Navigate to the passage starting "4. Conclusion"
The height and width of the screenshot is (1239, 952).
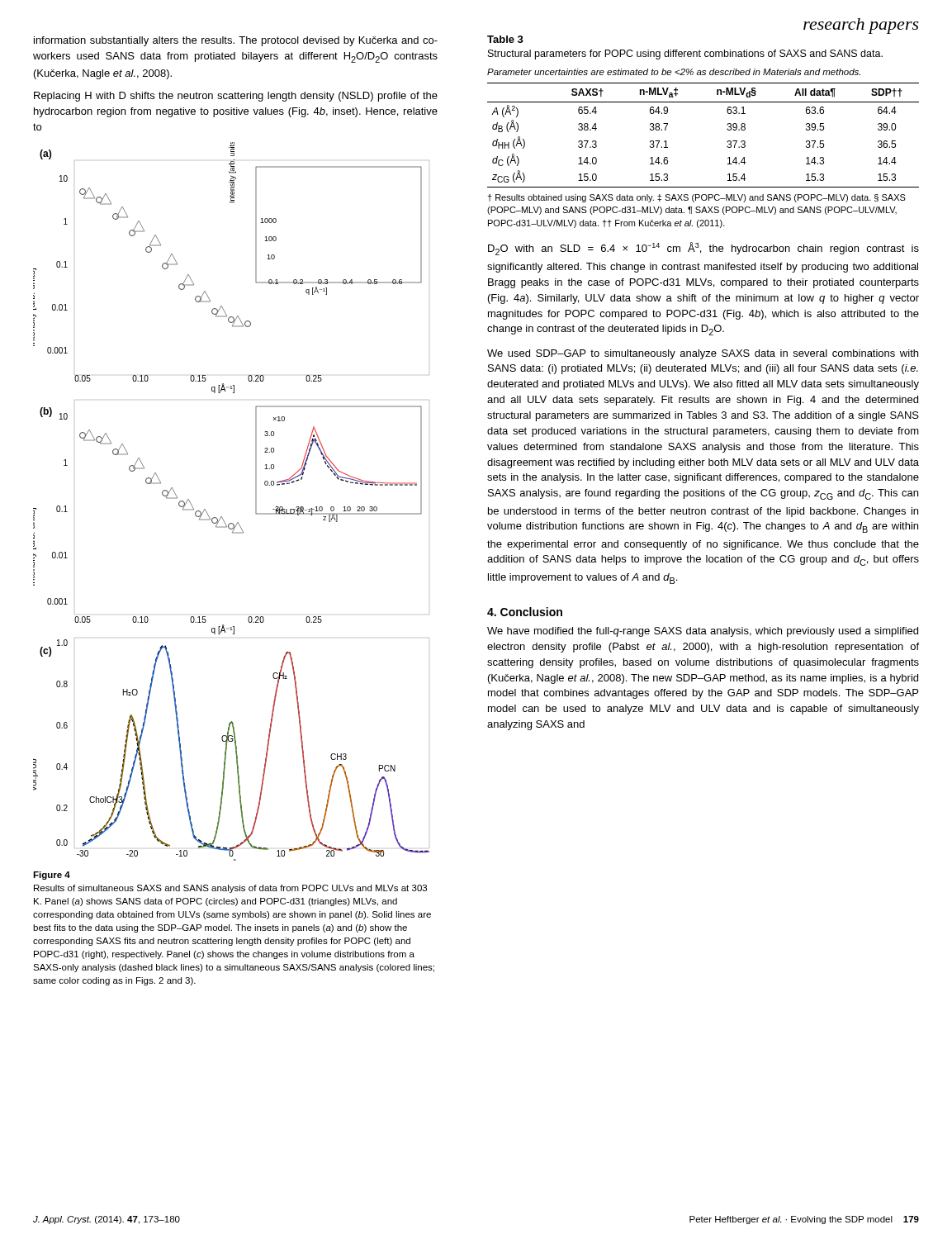[525, 612]
